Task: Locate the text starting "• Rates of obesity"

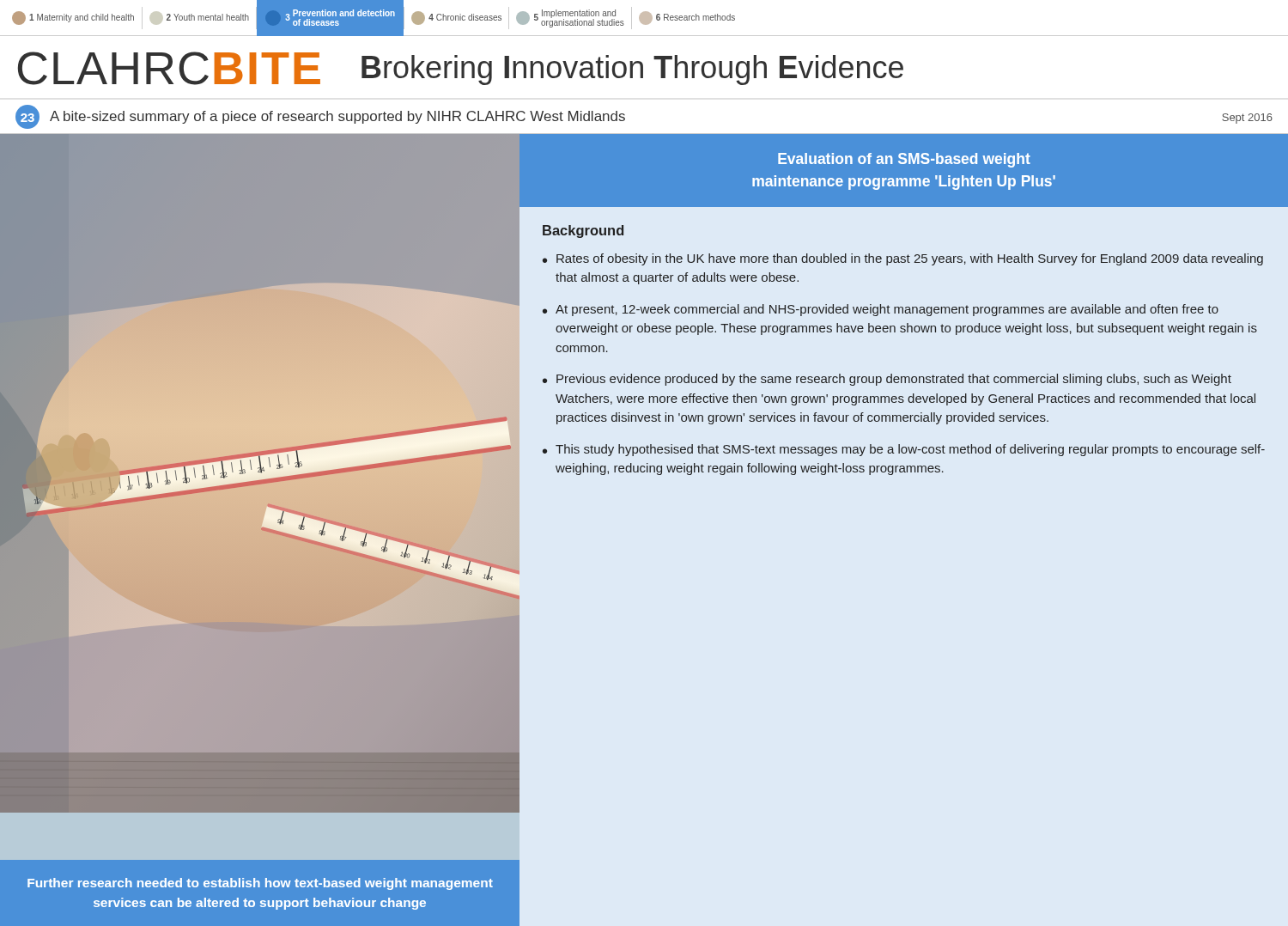Action: [x=904, y=268]
